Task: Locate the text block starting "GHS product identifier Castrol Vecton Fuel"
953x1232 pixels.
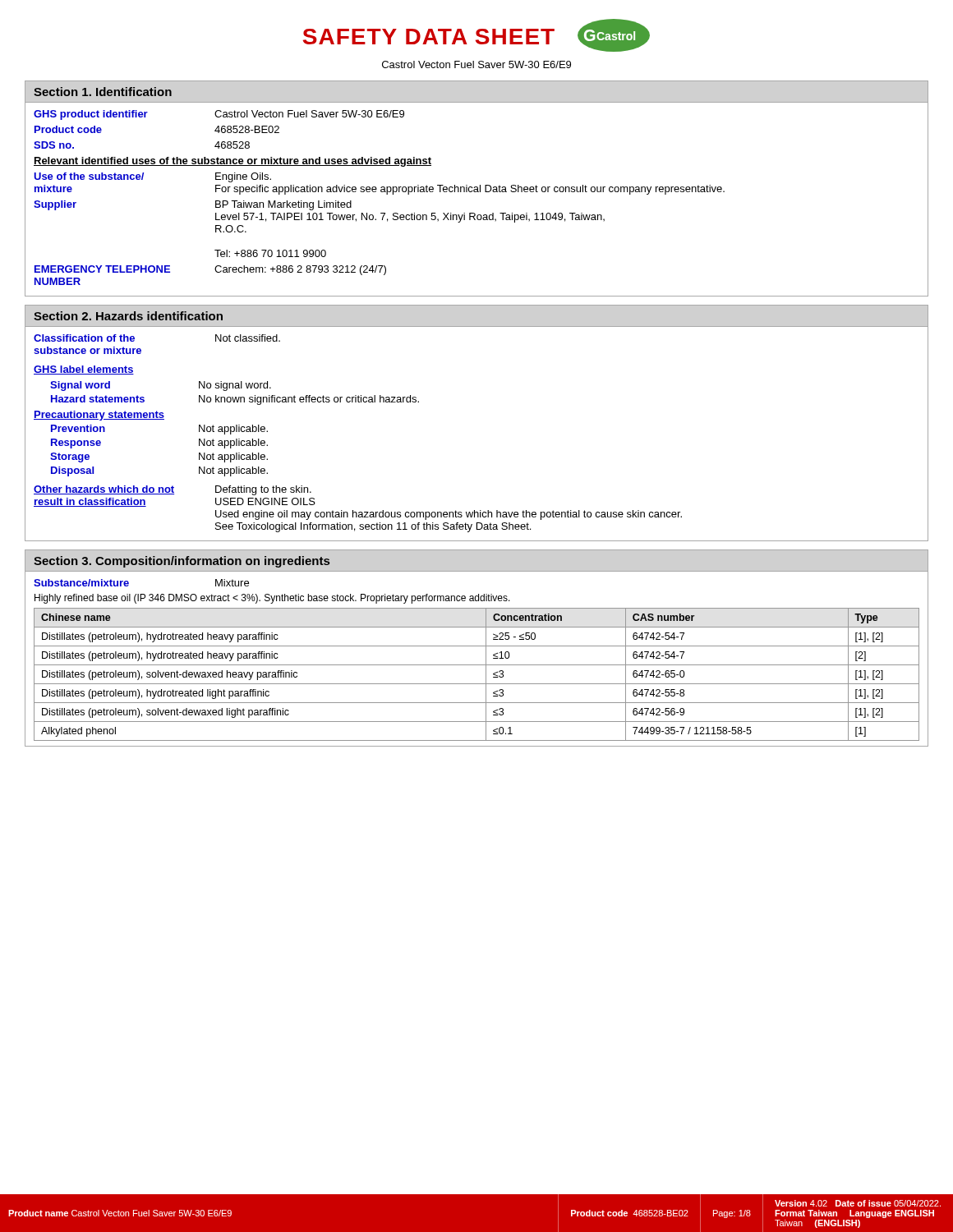Action: pyautogui.click(x=219, y=115)
